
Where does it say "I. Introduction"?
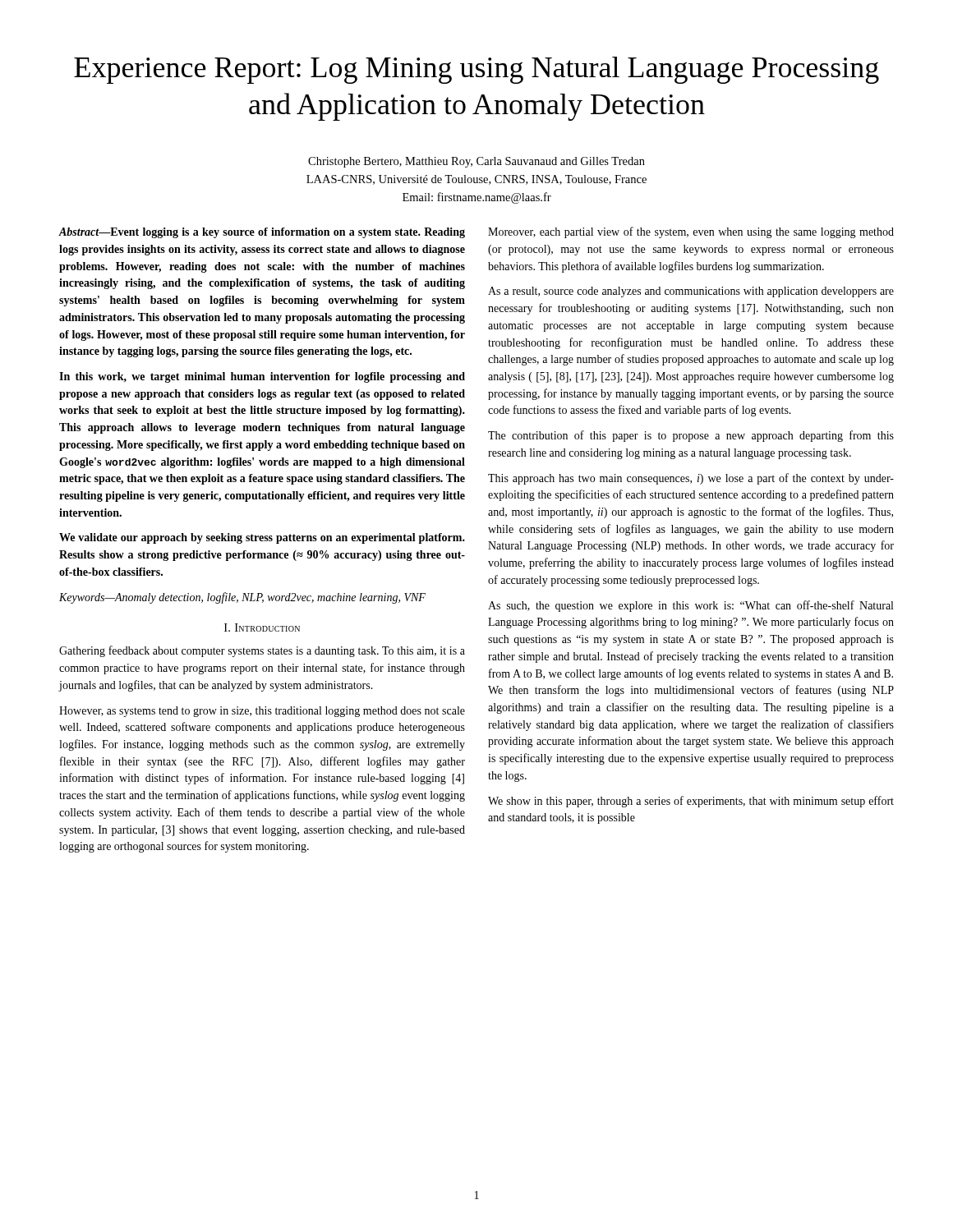(262, 627)
